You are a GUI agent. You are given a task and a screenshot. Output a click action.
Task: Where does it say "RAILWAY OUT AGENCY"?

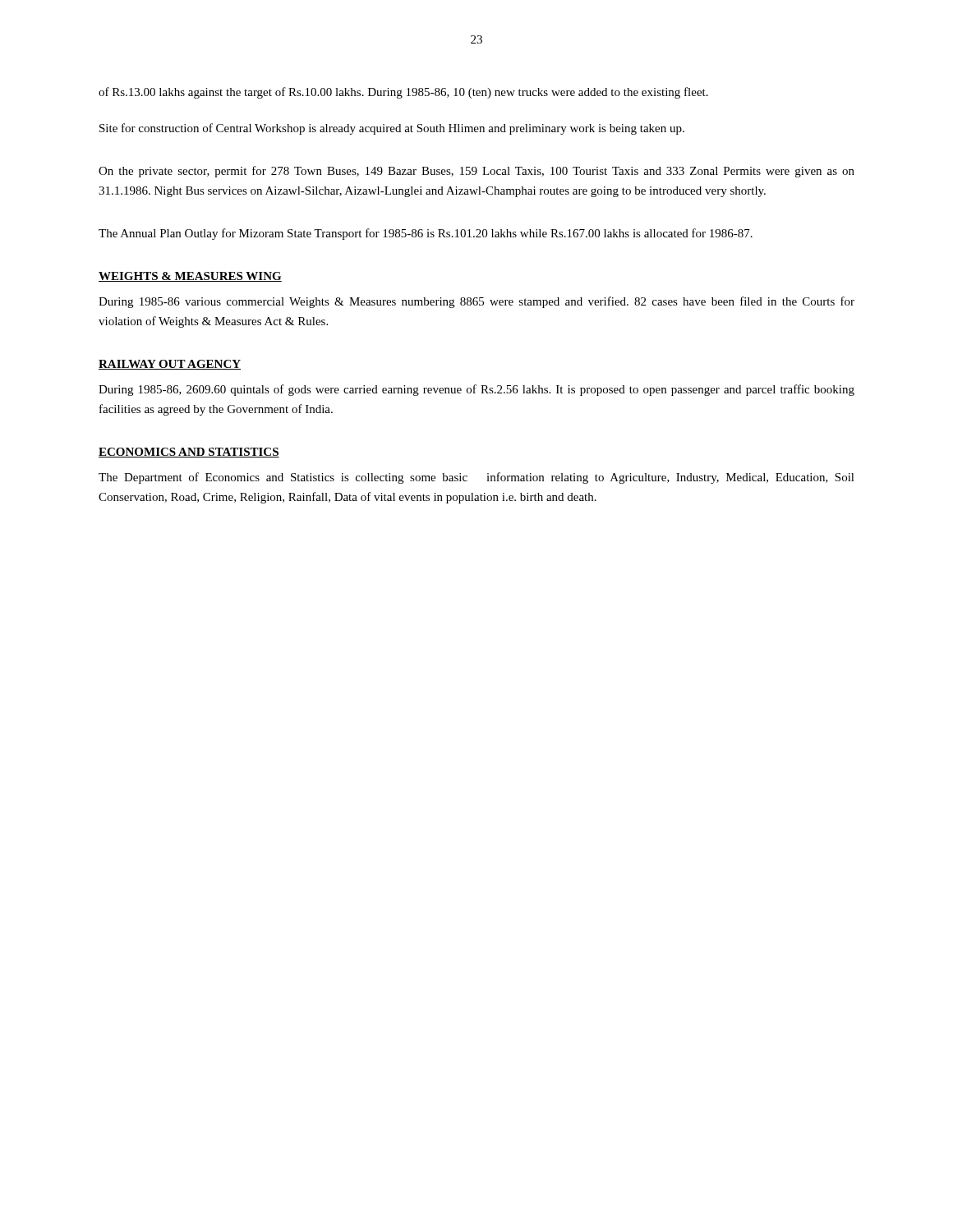170,364
